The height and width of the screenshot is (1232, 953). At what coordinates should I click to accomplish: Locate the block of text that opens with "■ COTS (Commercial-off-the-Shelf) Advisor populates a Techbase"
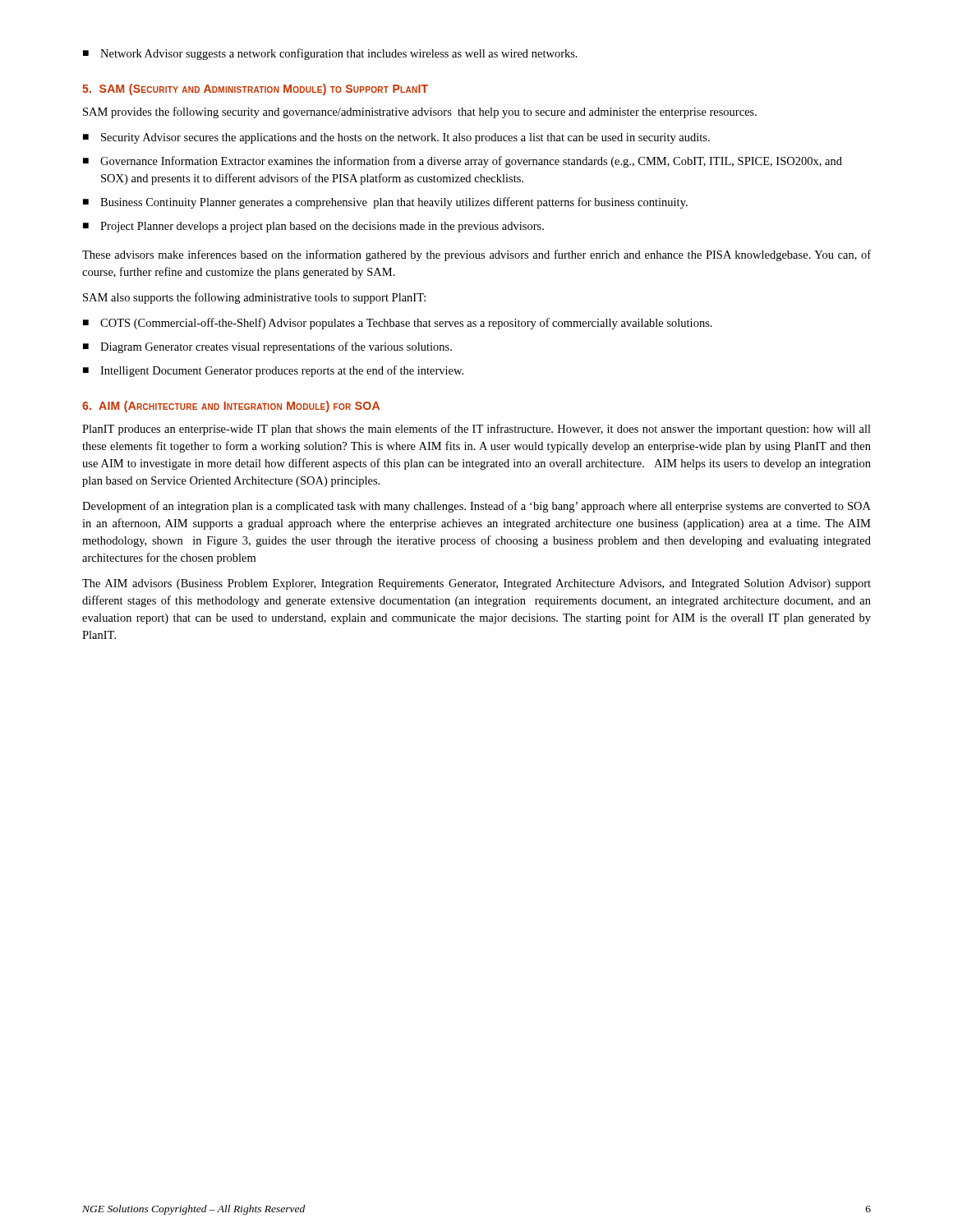[x=476, y=323]
